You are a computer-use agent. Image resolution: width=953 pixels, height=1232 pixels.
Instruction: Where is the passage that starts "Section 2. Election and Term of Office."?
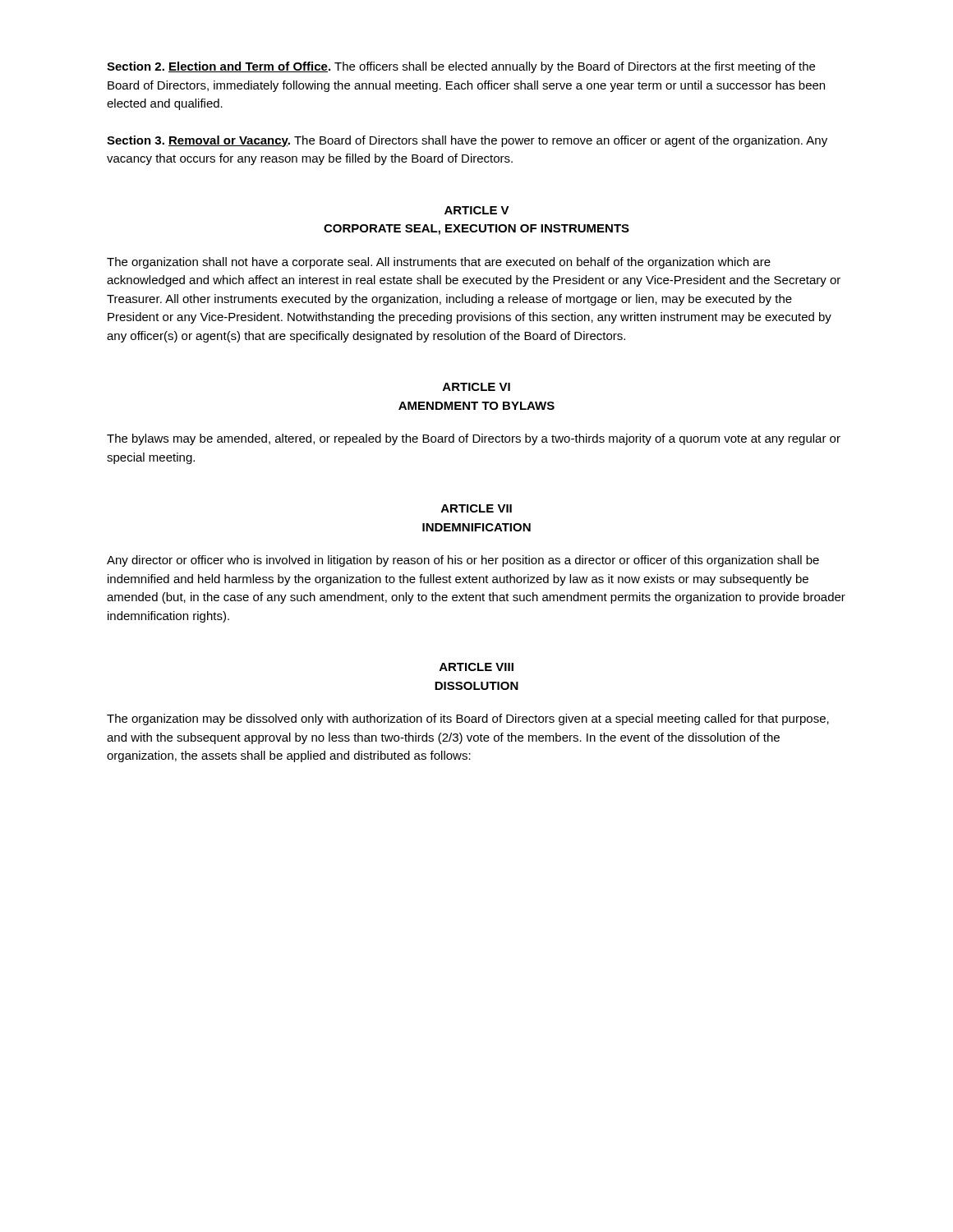pos(466,85)
